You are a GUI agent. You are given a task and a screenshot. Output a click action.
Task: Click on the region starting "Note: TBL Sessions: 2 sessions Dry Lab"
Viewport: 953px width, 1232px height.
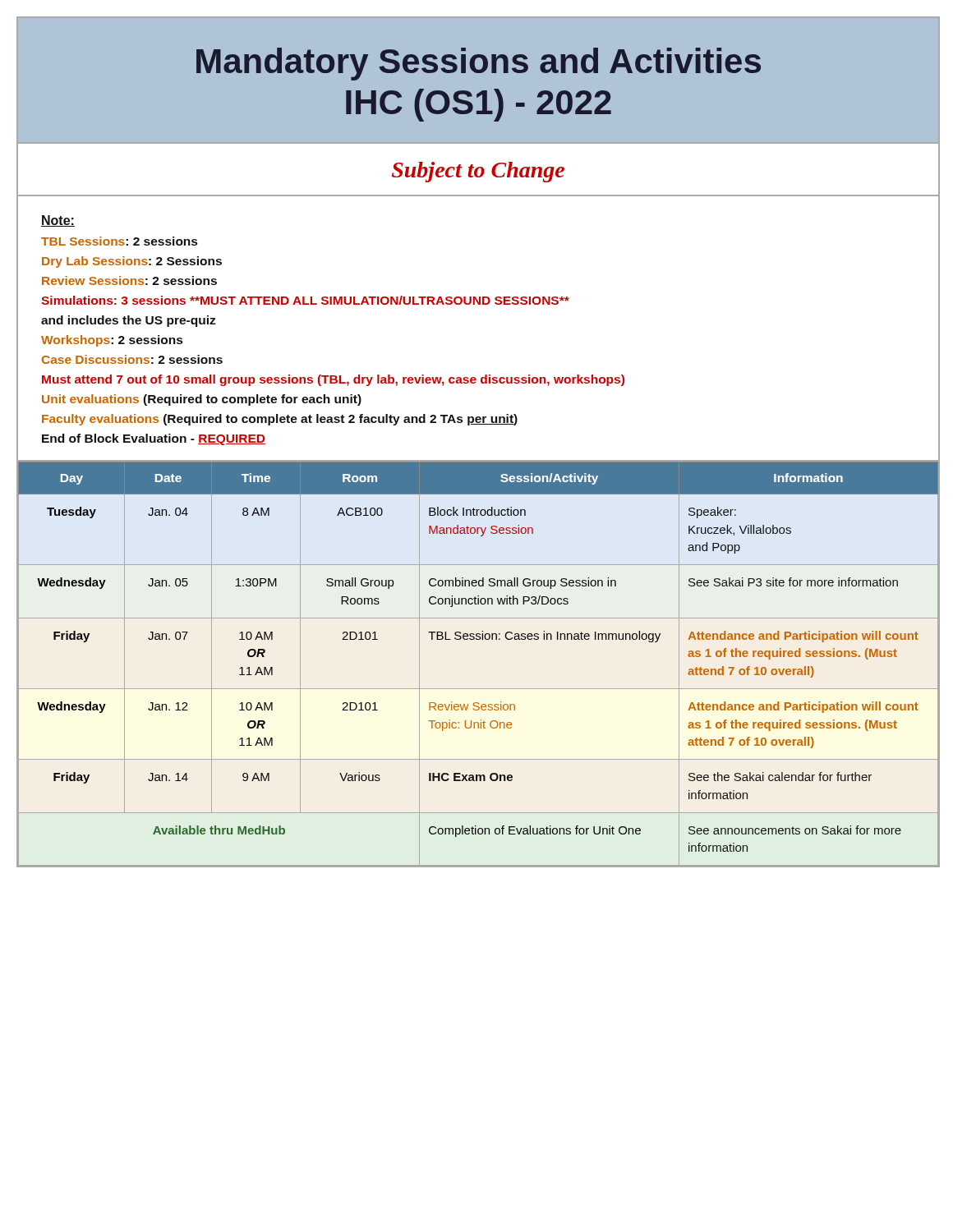tap(58, 221)
